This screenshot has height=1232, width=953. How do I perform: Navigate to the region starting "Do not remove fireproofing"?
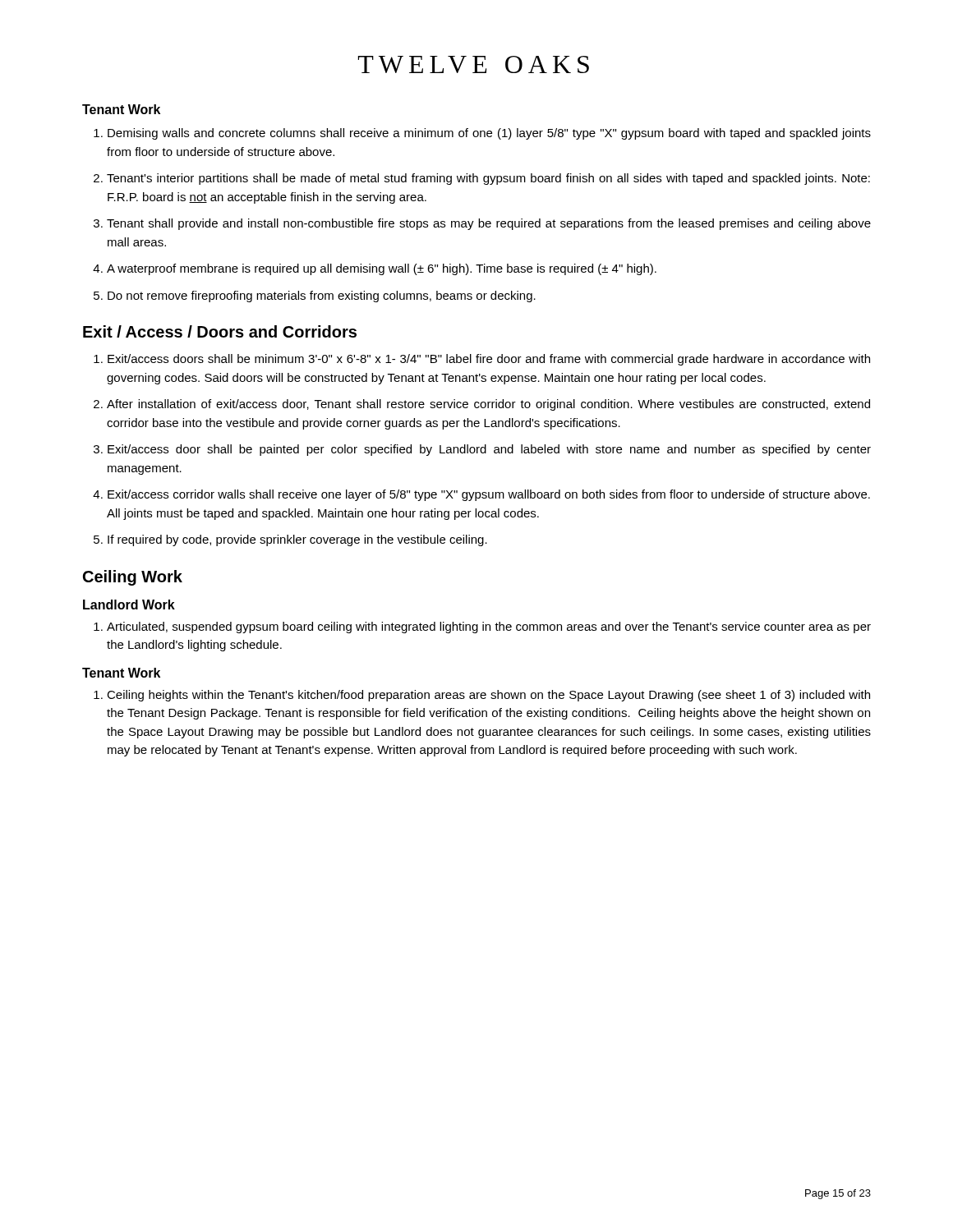(322, 295)
